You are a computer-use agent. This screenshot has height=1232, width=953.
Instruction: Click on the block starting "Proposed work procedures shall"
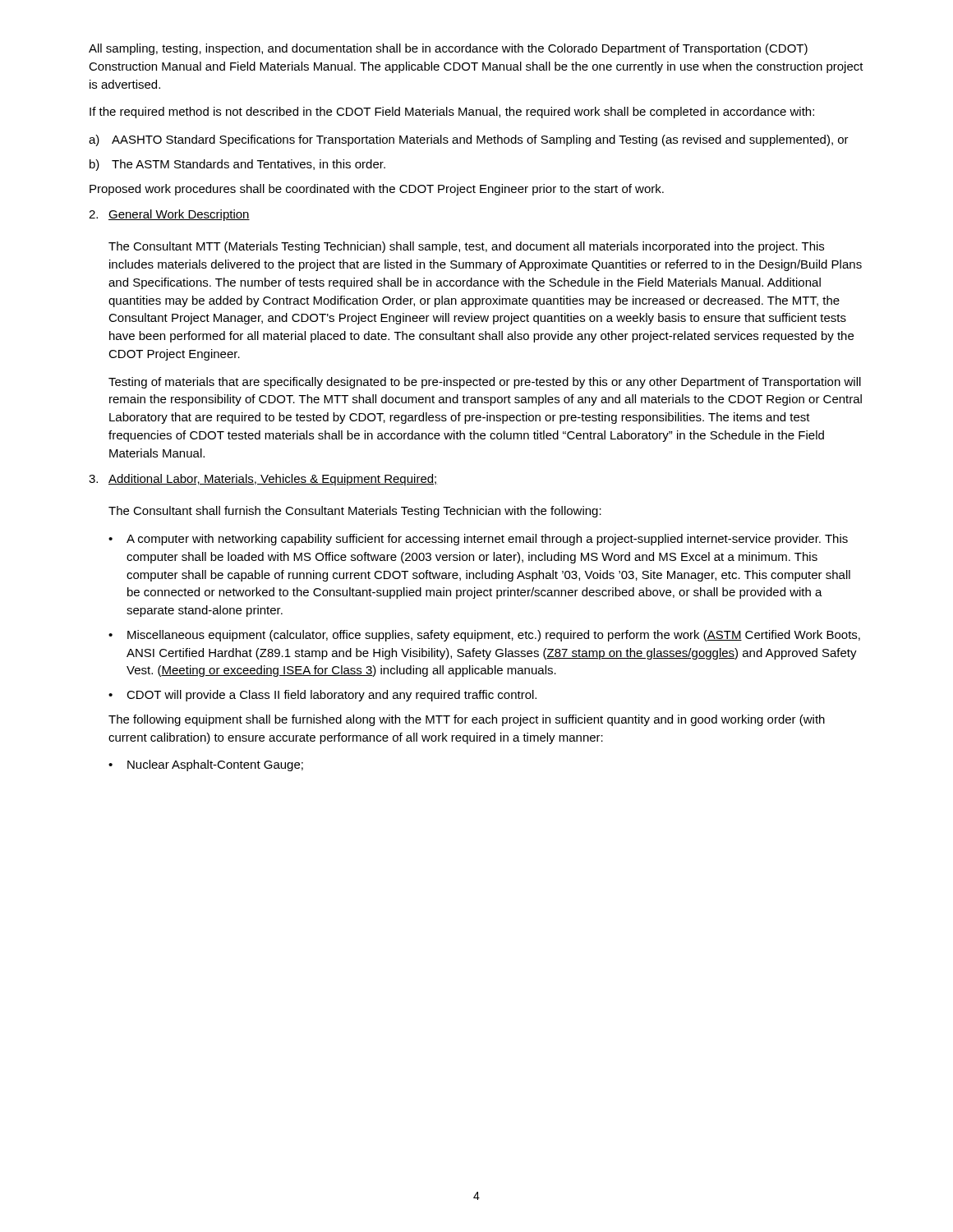476,188
